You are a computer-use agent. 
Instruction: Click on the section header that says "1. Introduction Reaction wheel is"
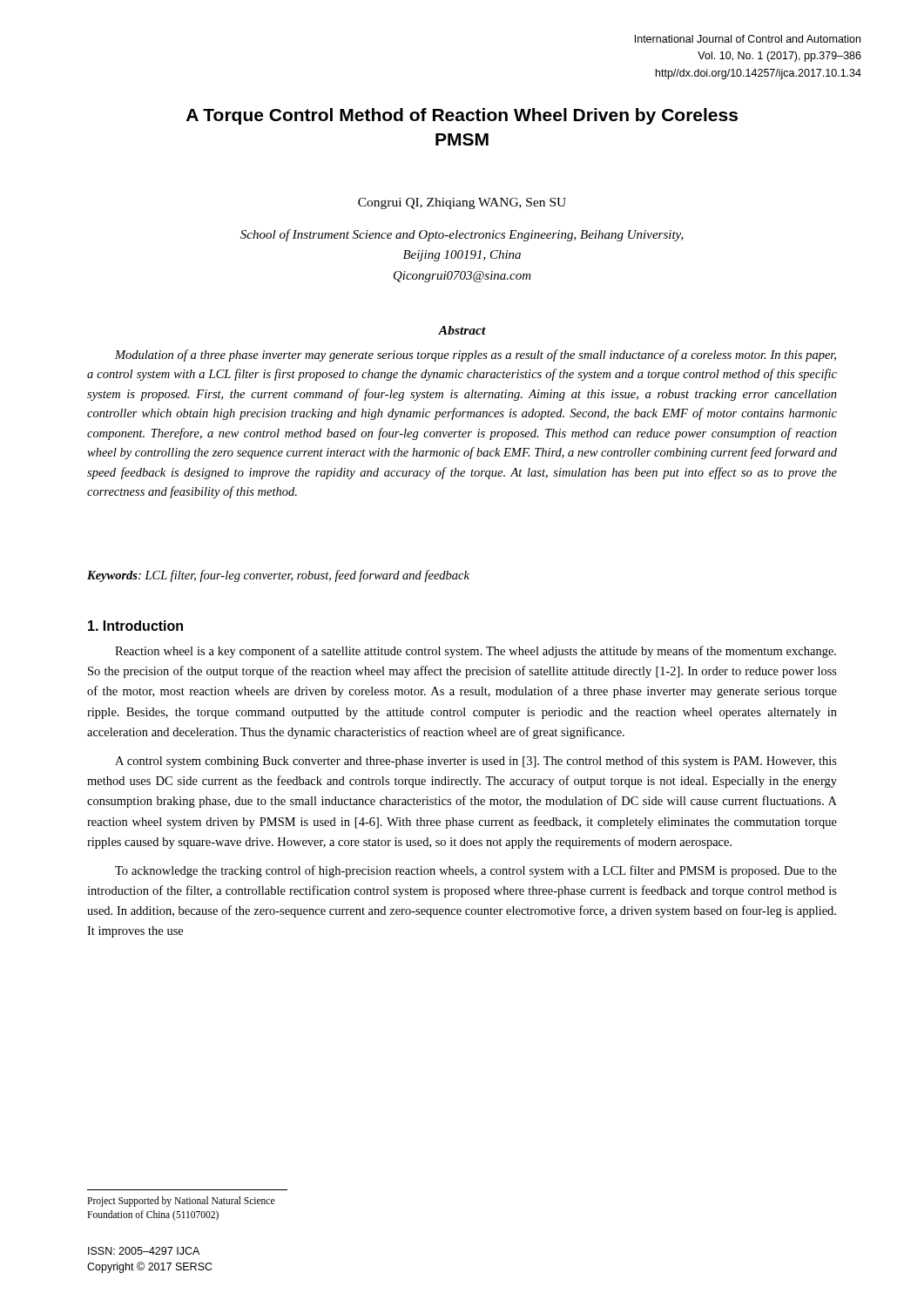coord(462,780)
